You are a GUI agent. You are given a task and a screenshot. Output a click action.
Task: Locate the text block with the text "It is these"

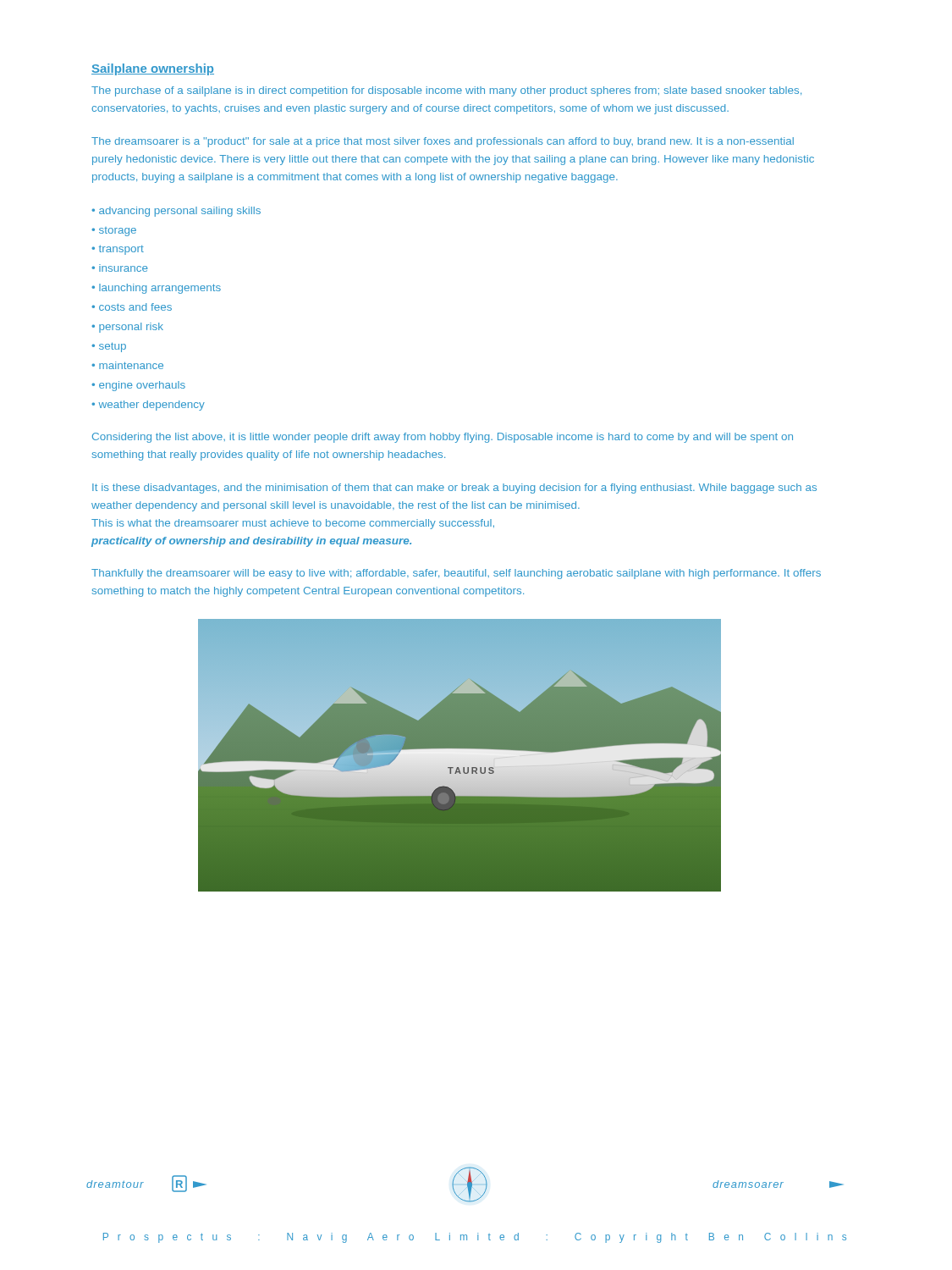(454, 514)
